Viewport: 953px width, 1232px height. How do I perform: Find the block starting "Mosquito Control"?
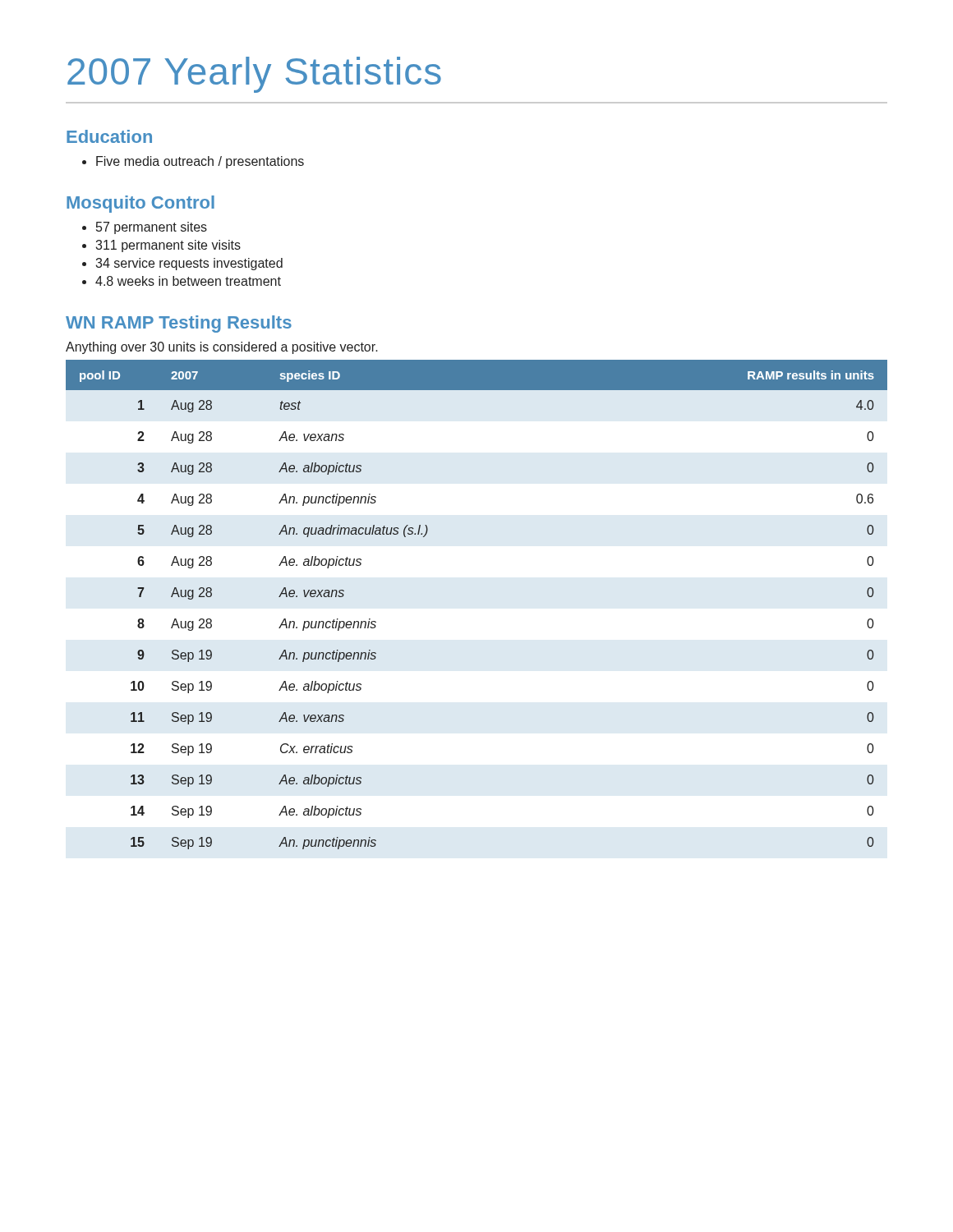click(x=140, y=204)
